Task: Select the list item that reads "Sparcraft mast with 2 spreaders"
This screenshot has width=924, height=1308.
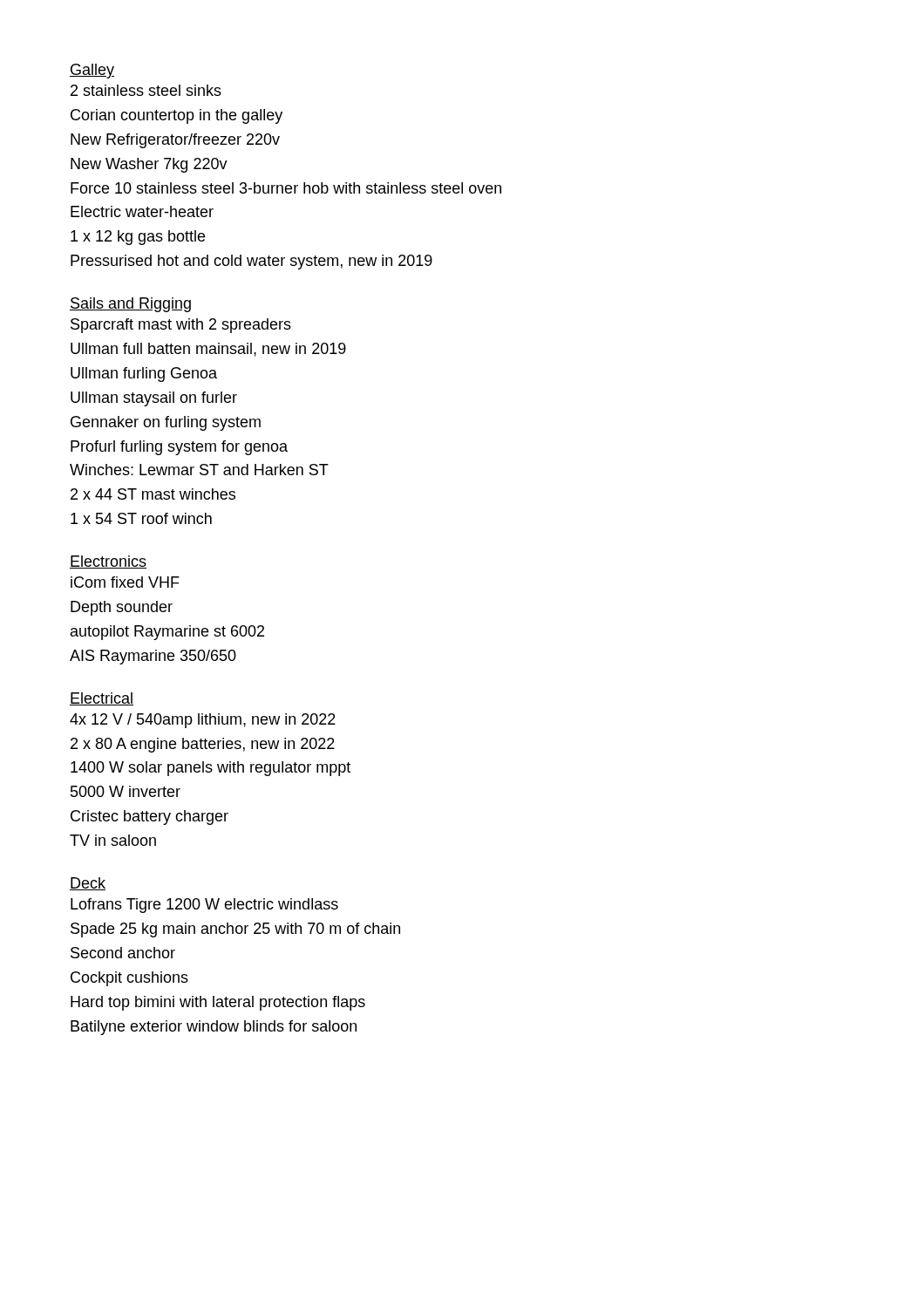Action: 181,324
